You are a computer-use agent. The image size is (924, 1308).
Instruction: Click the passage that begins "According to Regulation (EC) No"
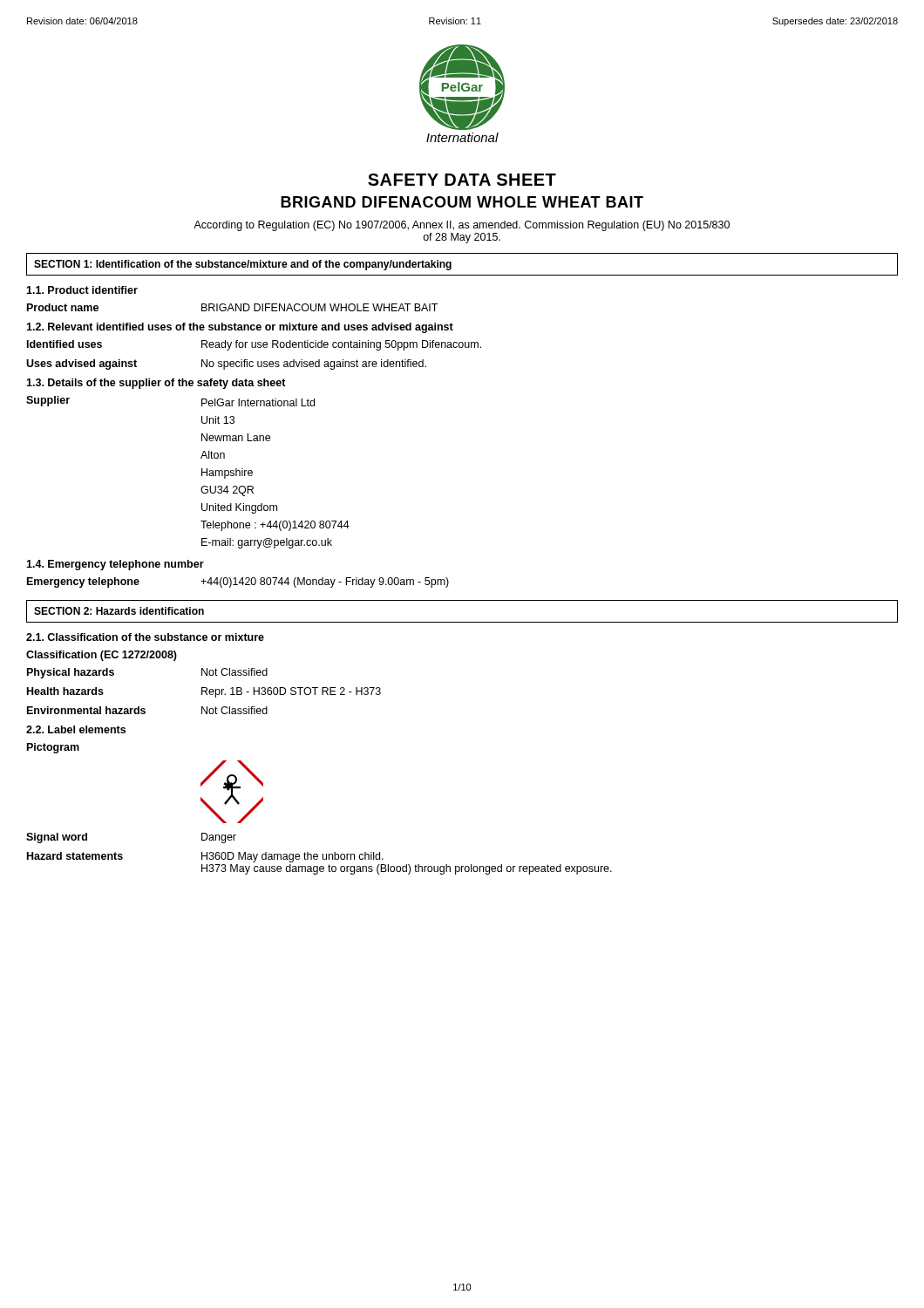point(462,231)
